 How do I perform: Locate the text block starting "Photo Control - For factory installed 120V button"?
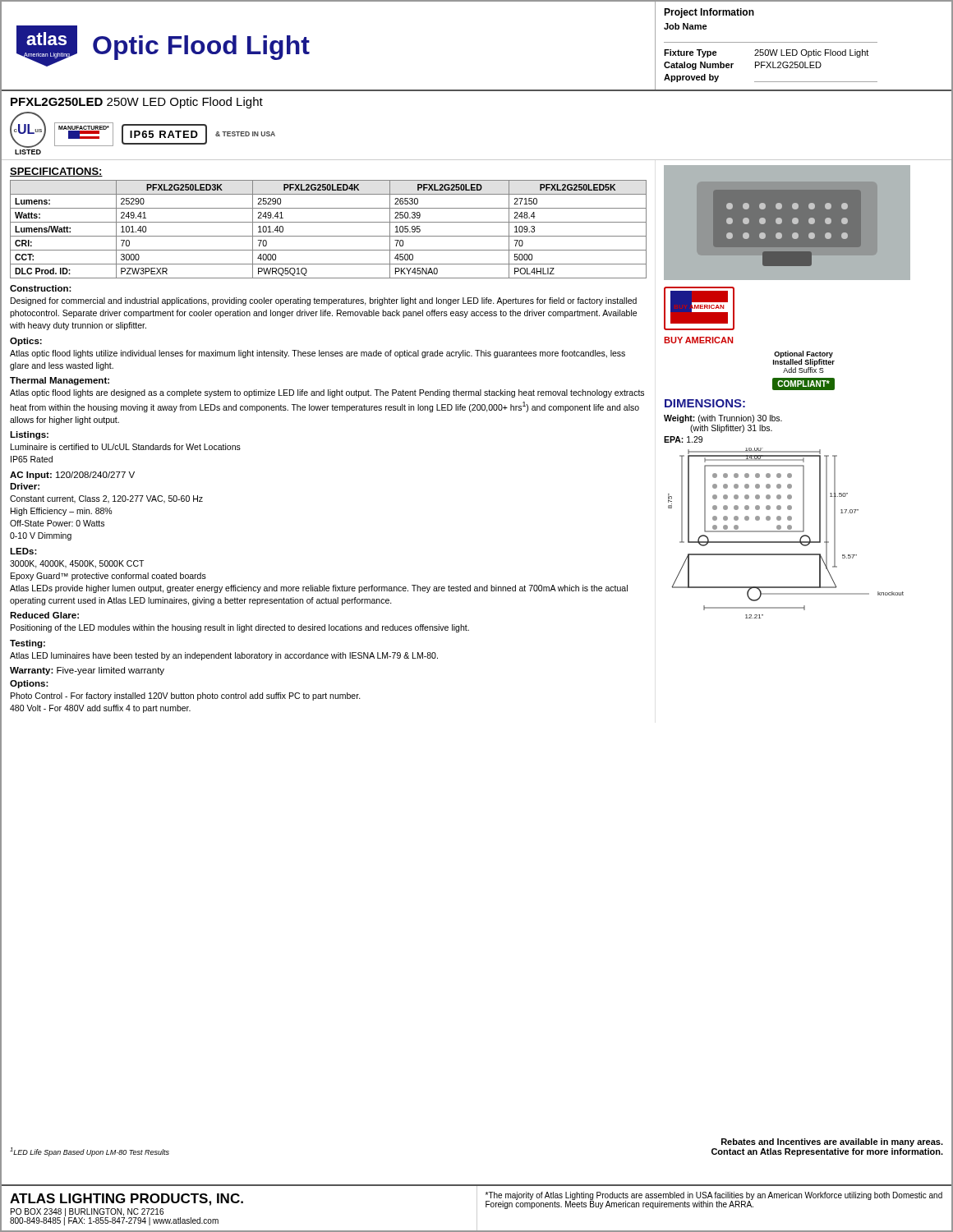(x=185, y=702)
